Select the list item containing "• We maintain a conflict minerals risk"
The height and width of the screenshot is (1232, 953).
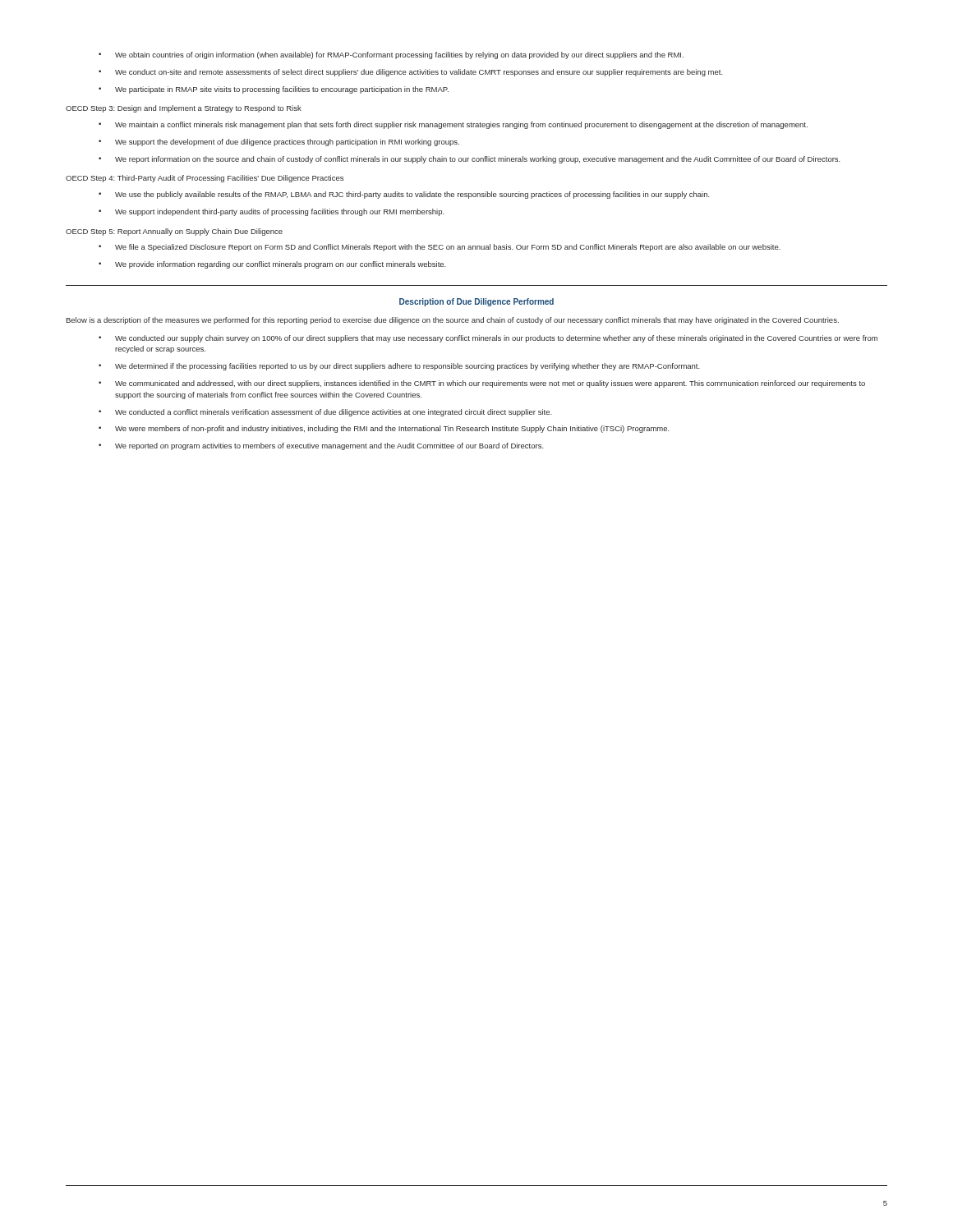[493, 125]
